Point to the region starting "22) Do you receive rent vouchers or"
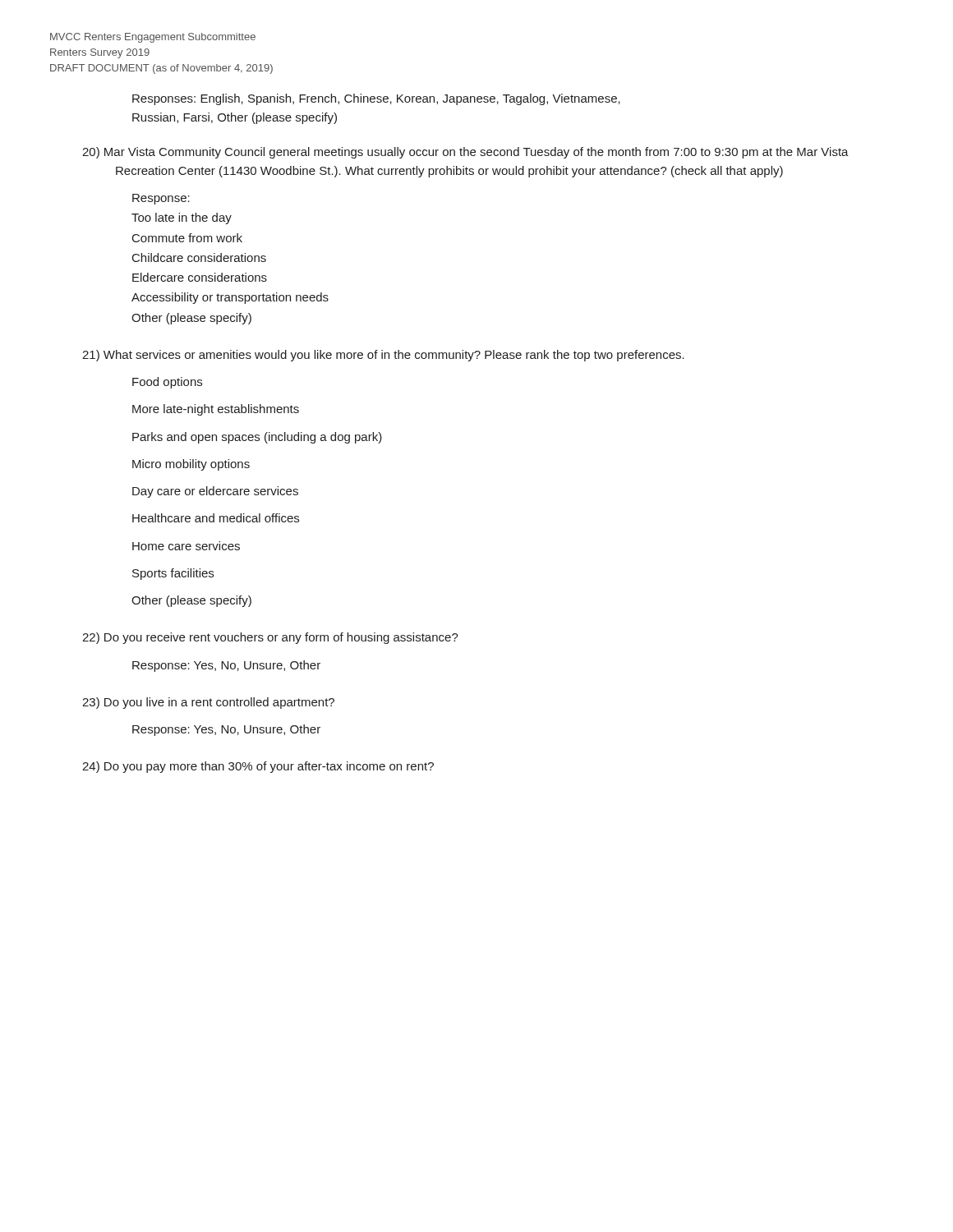Viewport: 953px width, 1232px height. click(x=270, y=638)
